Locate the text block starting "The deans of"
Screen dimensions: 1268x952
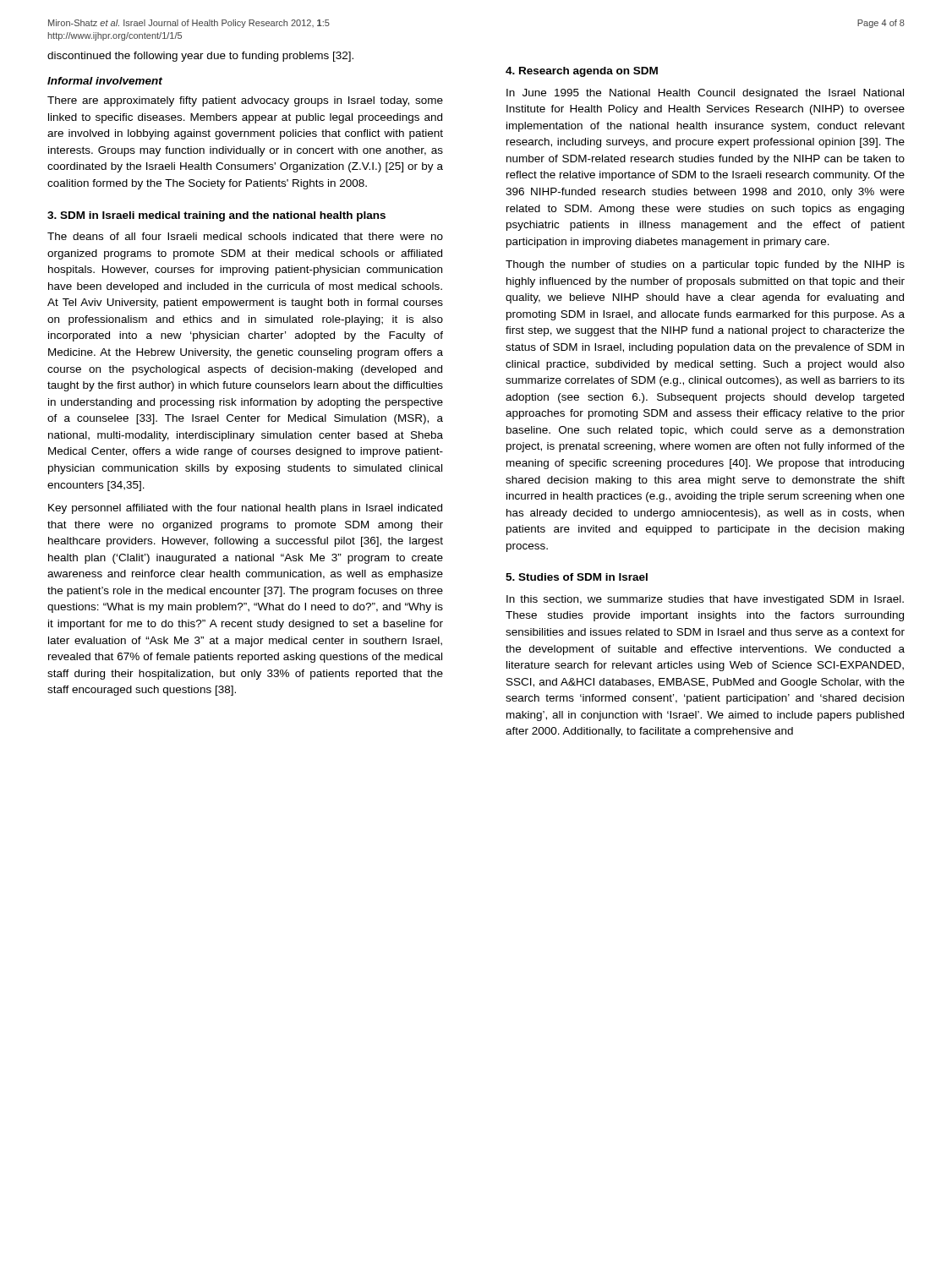245,361
